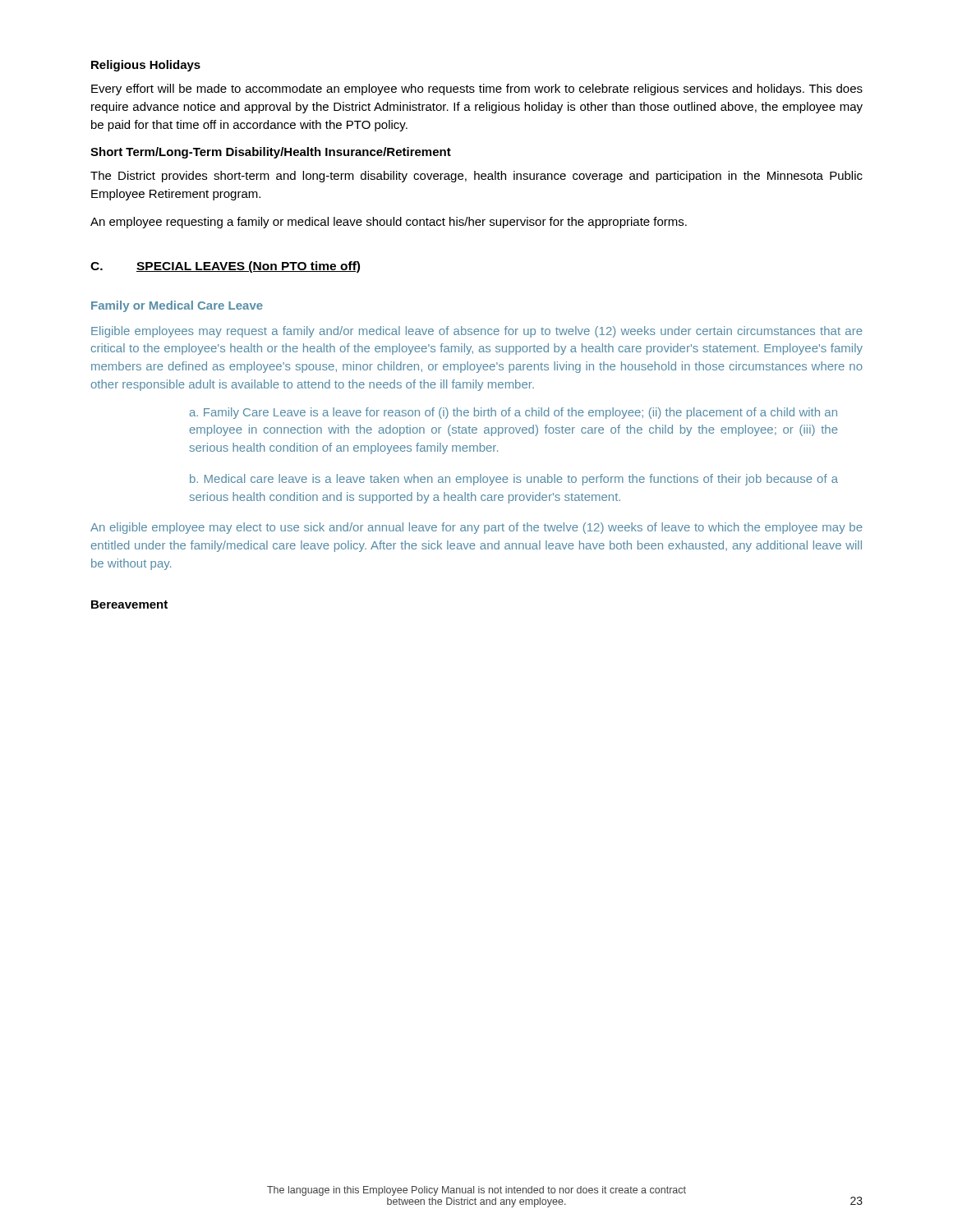Image resolution: width=953 pixels, height=1232 pixels.
Task: Find "Religious Holidays" on this page
Action: (145, 64)
